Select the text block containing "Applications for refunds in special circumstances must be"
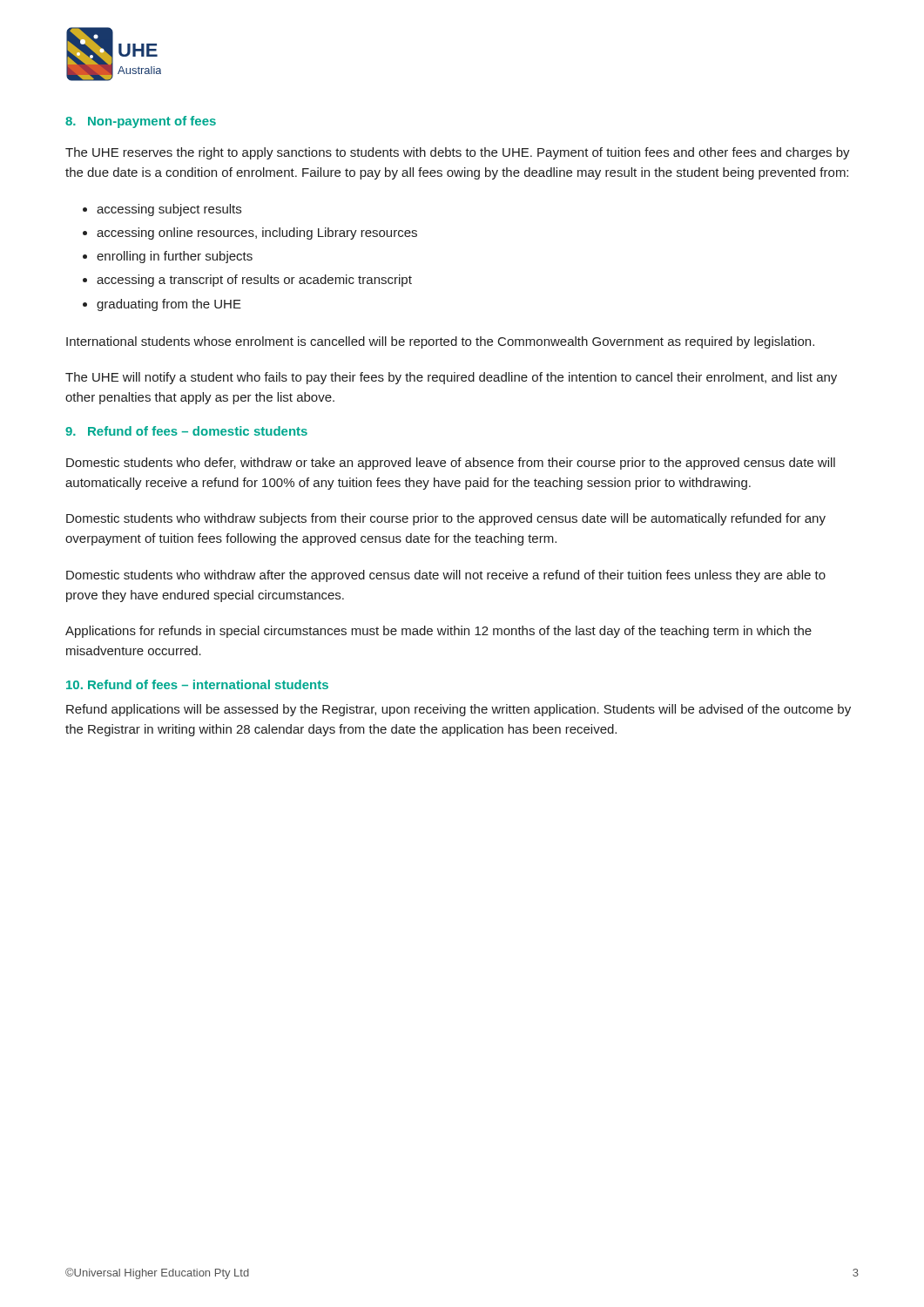 462,641
